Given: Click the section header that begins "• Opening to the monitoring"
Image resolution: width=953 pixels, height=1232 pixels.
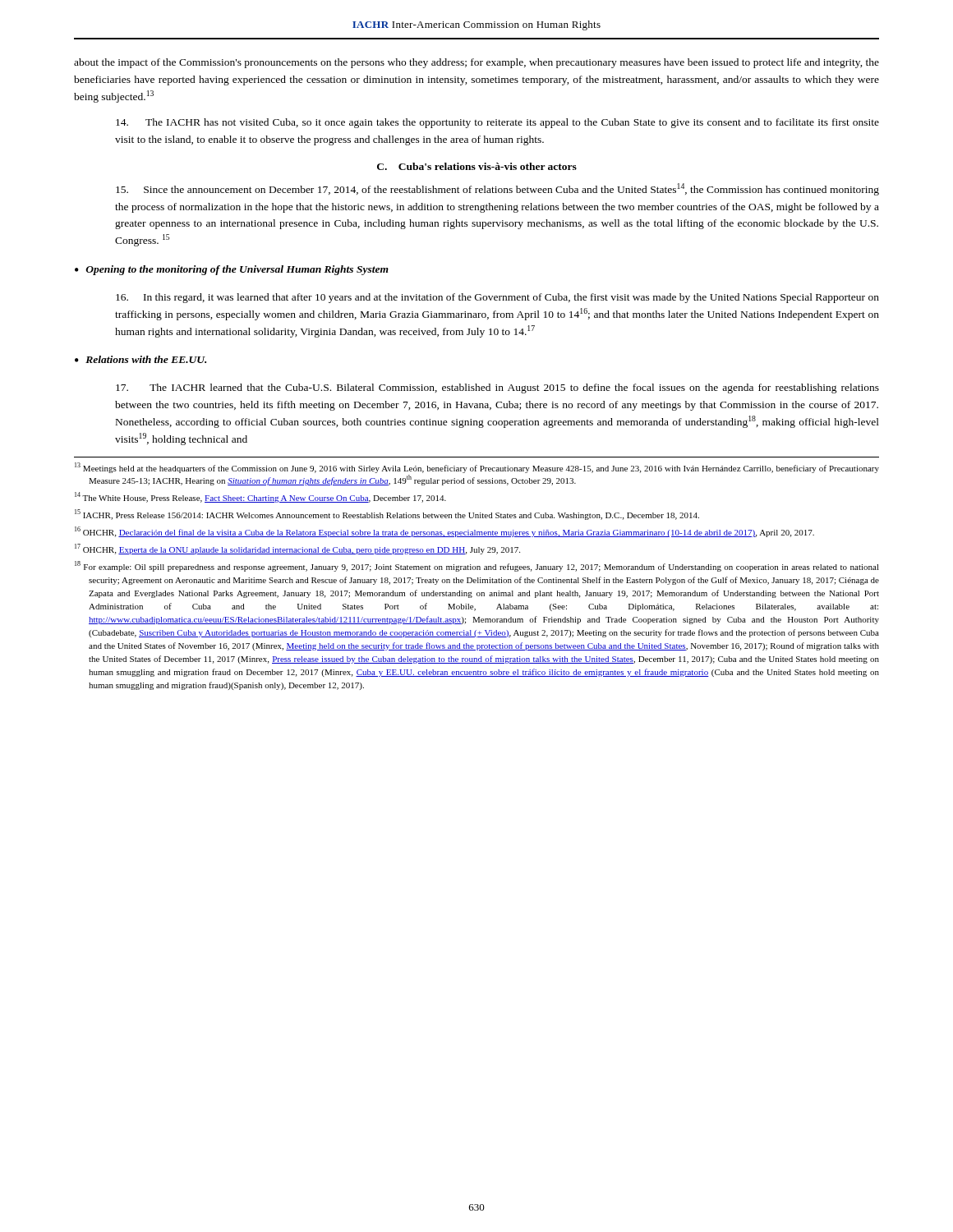Looking at the screenshot, I should (231, 271).
